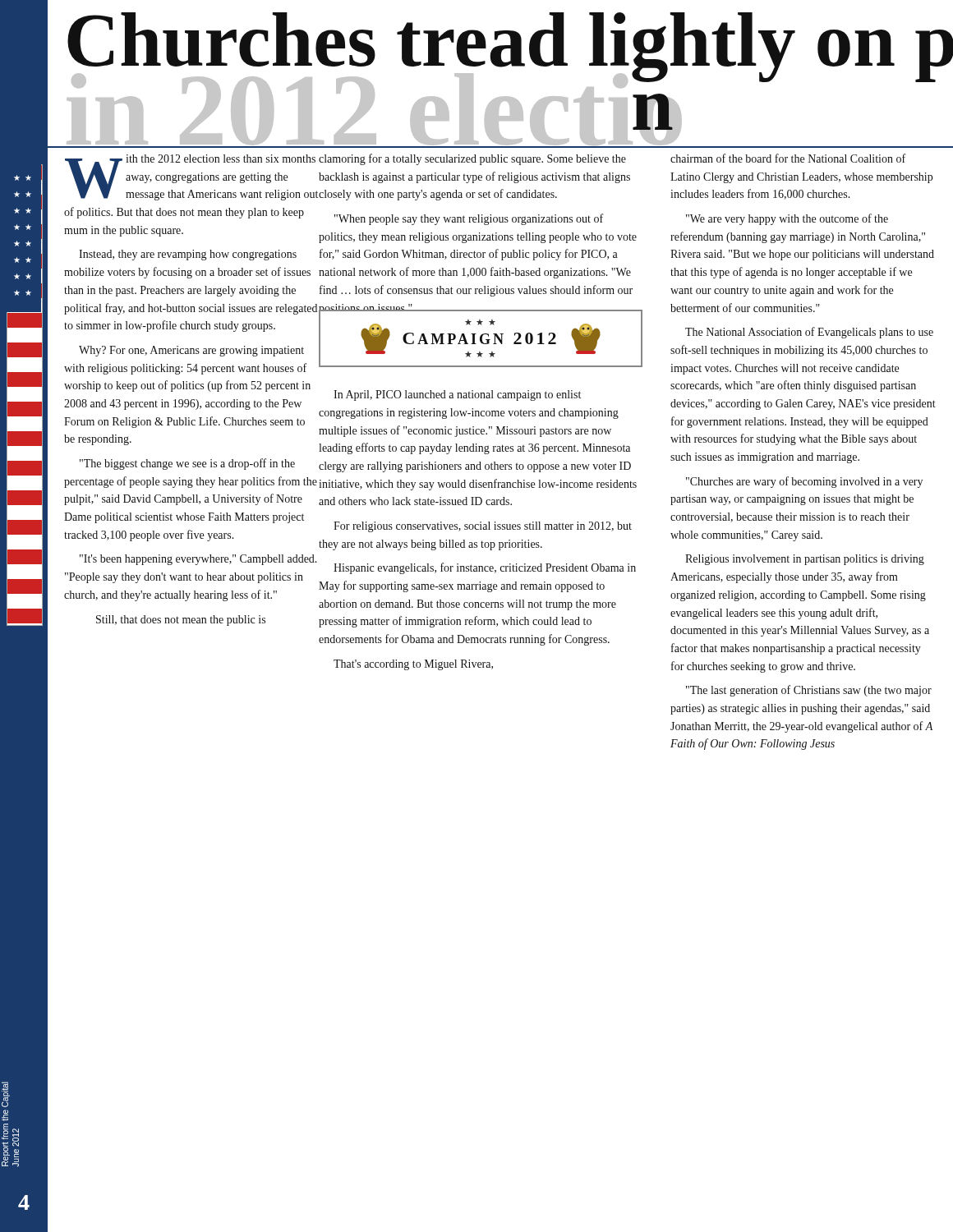This screenshot has width=953, height=1232.
Task: Locate the block of text that opens with "chairman of the board"
Action: [x=803, y=452]
